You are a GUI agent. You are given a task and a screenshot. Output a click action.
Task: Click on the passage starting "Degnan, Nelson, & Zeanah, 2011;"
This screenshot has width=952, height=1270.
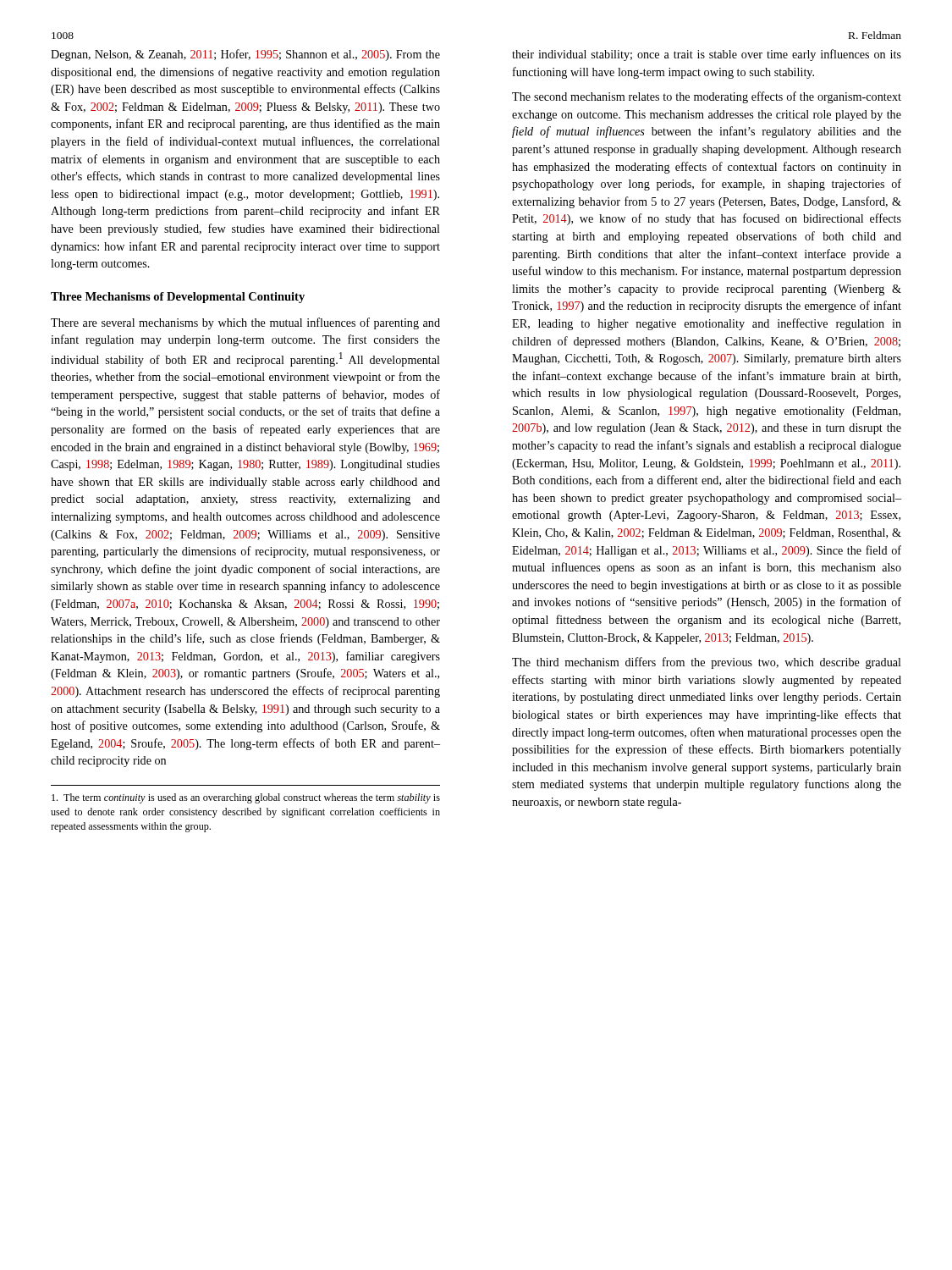(245, 159)
